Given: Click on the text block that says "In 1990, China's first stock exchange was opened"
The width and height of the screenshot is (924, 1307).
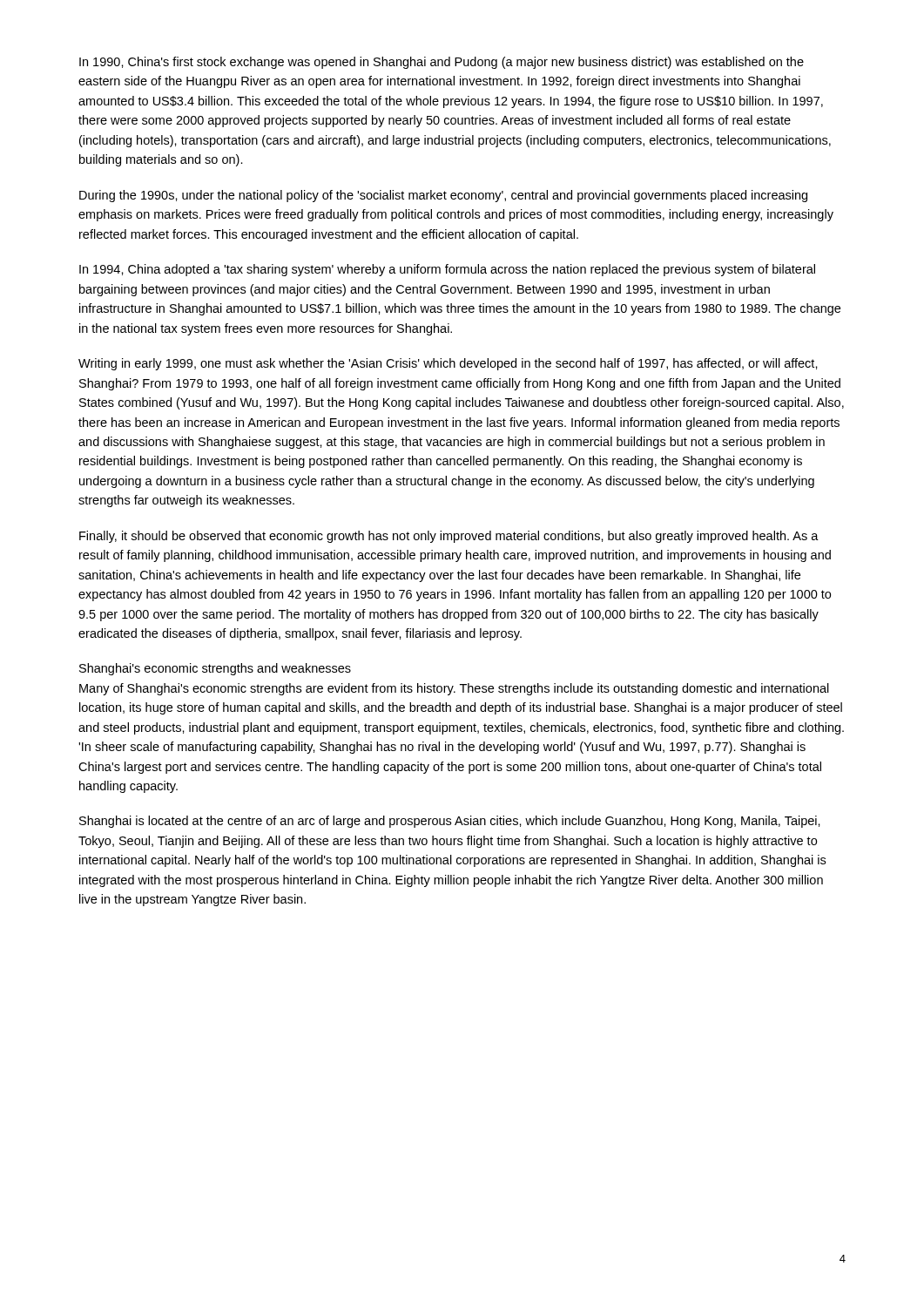Looking at the screenshot, I should 455,111.
